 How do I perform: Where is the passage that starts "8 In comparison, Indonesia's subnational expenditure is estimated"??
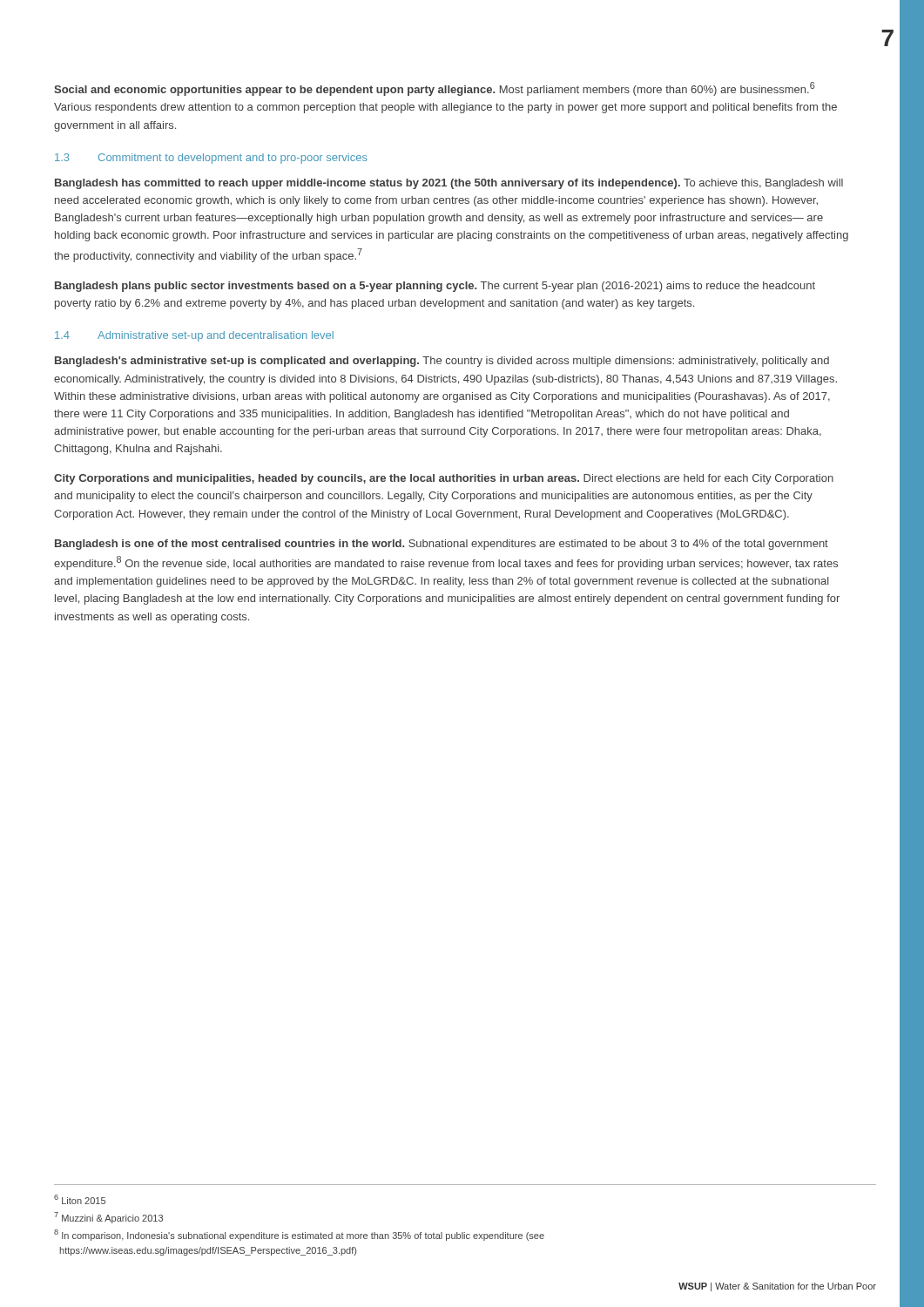click(299, 1242)
